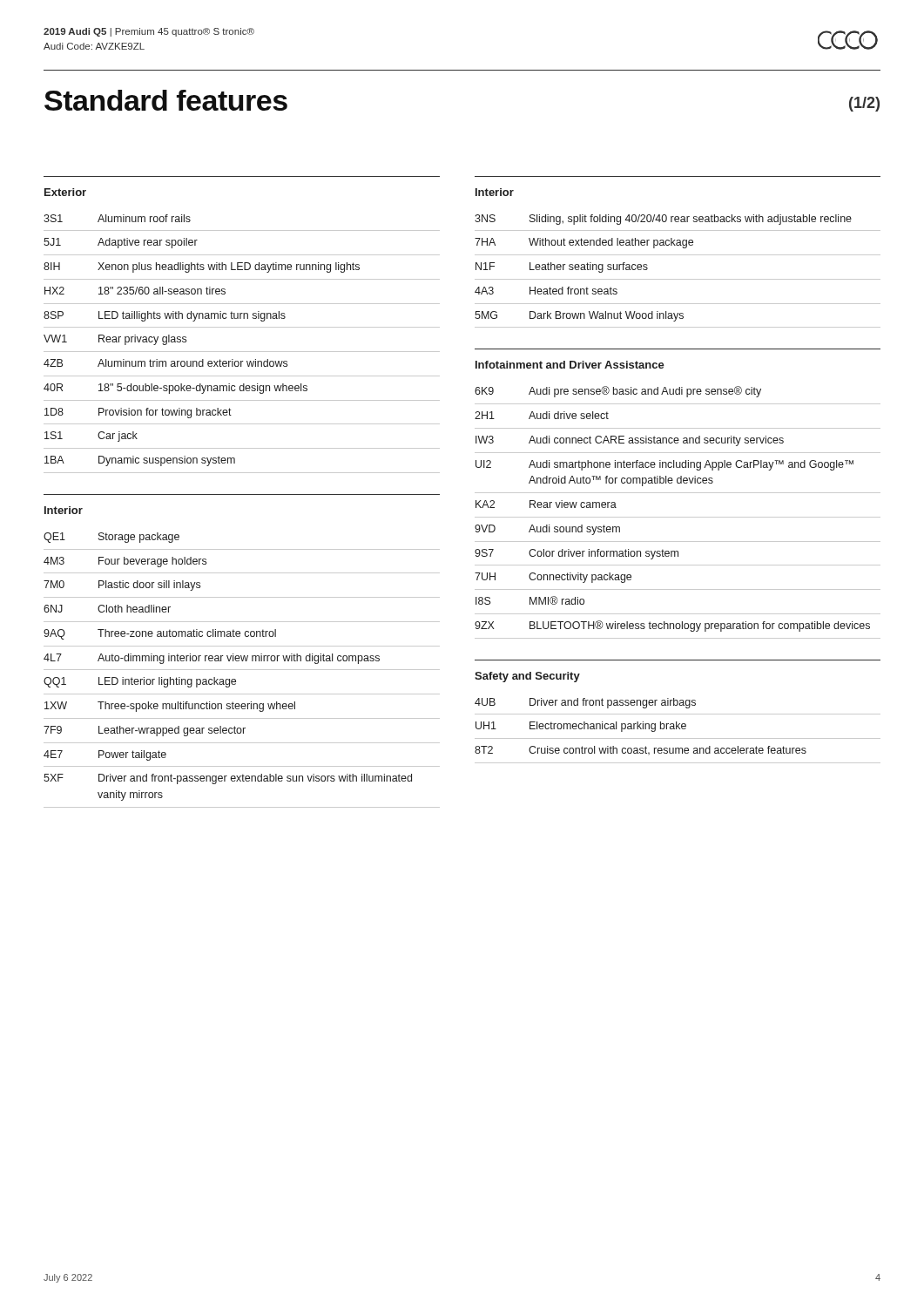Find the element starting "Safety and Security"
924x1307 pixels.
point(527,675)
